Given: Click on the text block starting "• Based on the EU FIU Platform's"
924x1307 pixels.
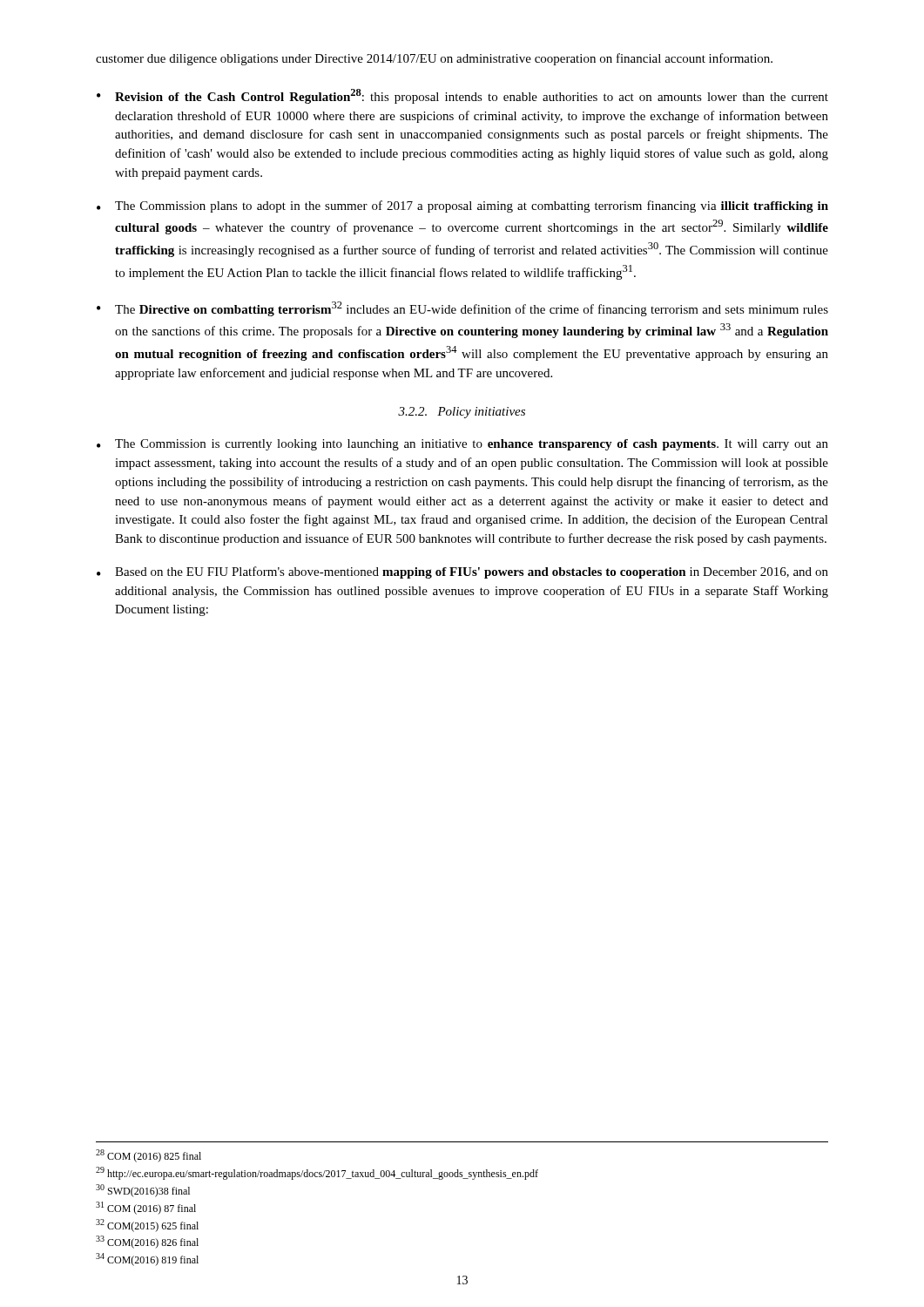Looking at the screenshot, I should (462, 591).
